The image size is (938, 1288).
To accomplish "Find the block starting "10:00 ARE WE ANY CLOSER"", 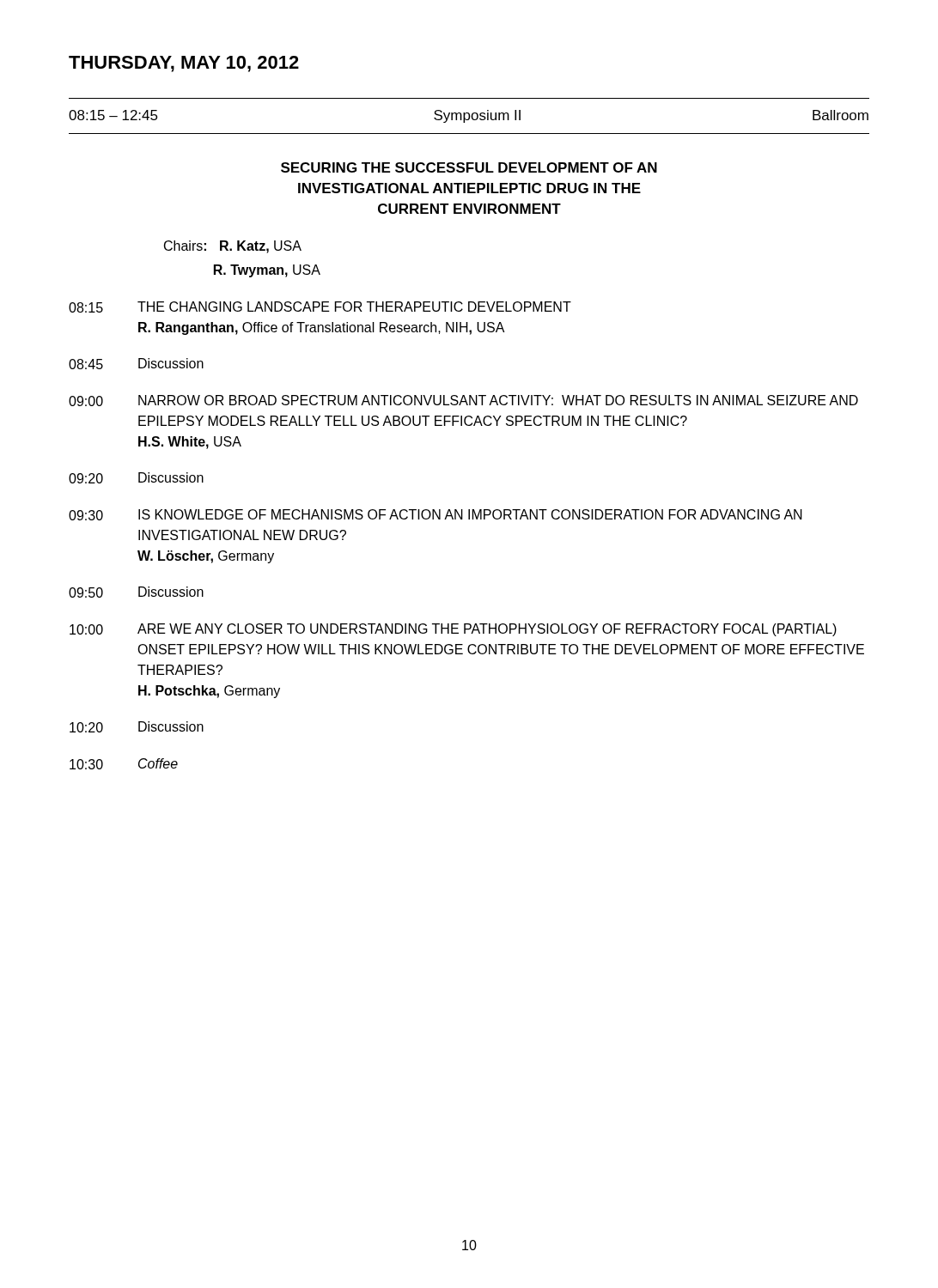I will pos(469,660).
